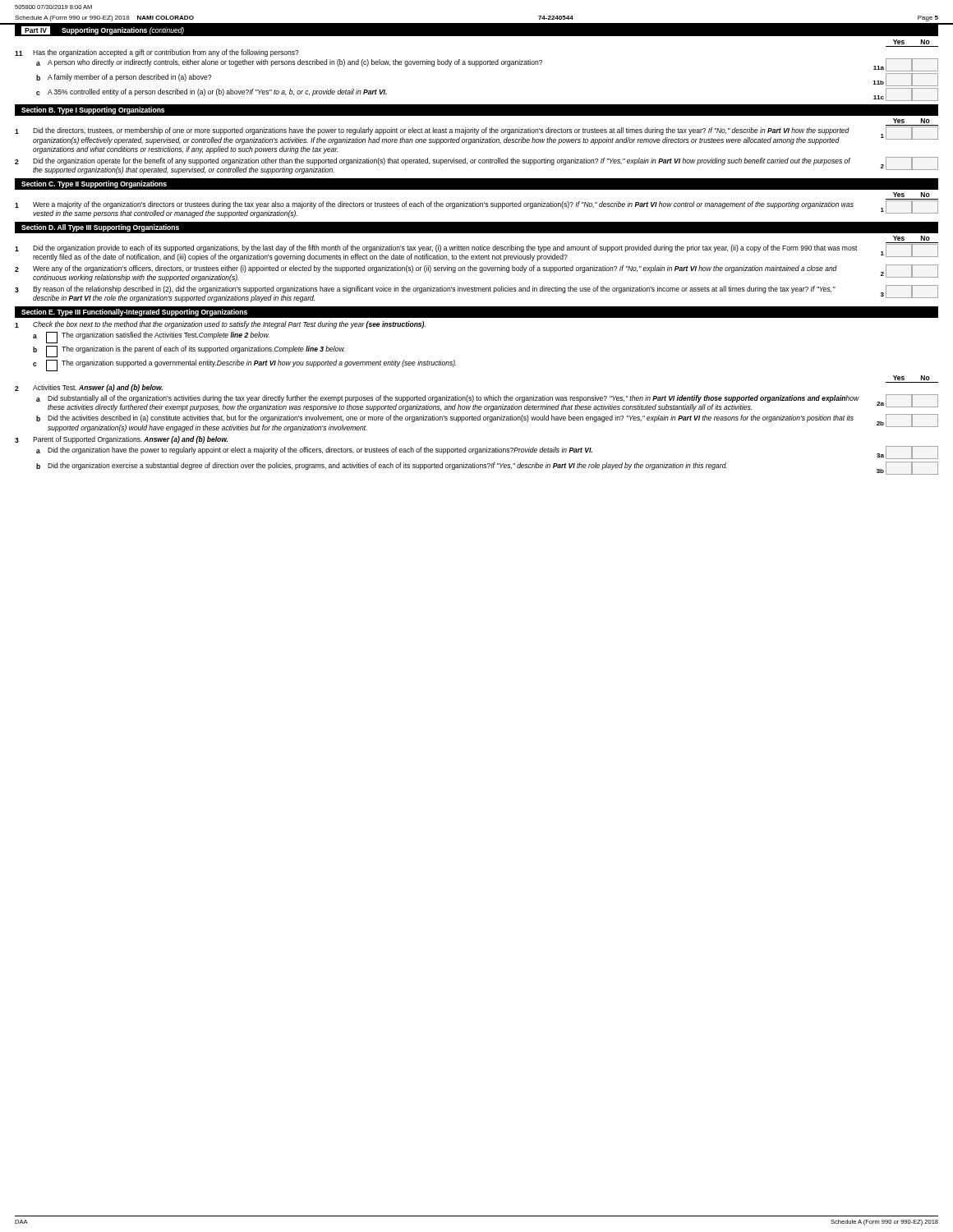Select the text block containing "c A 35% controlled"
The width and height of the screenshot is (953, 1232).
pyautogui.click(x=486, y=95)
